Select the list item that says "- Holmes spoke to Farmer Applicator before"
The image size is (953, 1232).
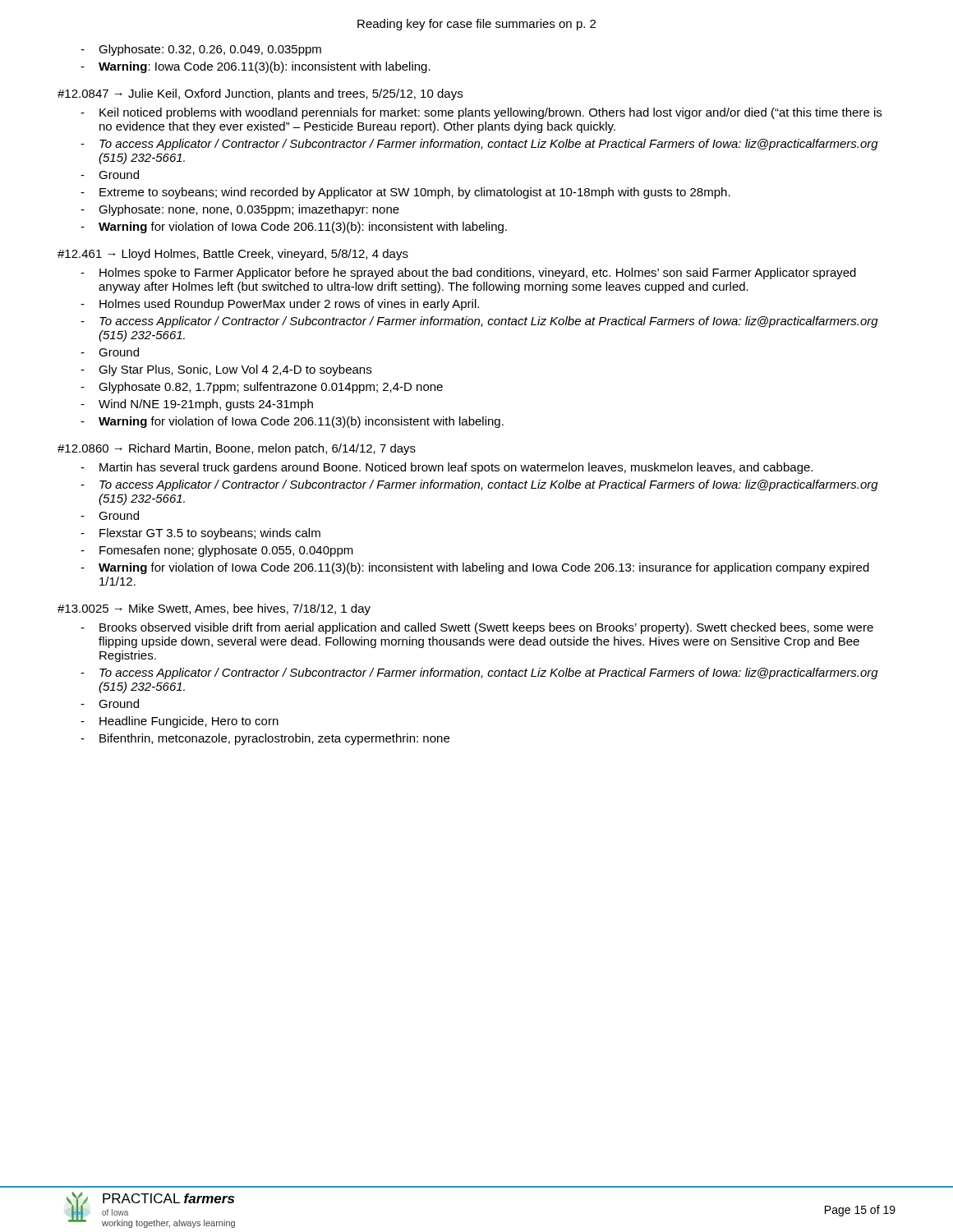[488, 279]
